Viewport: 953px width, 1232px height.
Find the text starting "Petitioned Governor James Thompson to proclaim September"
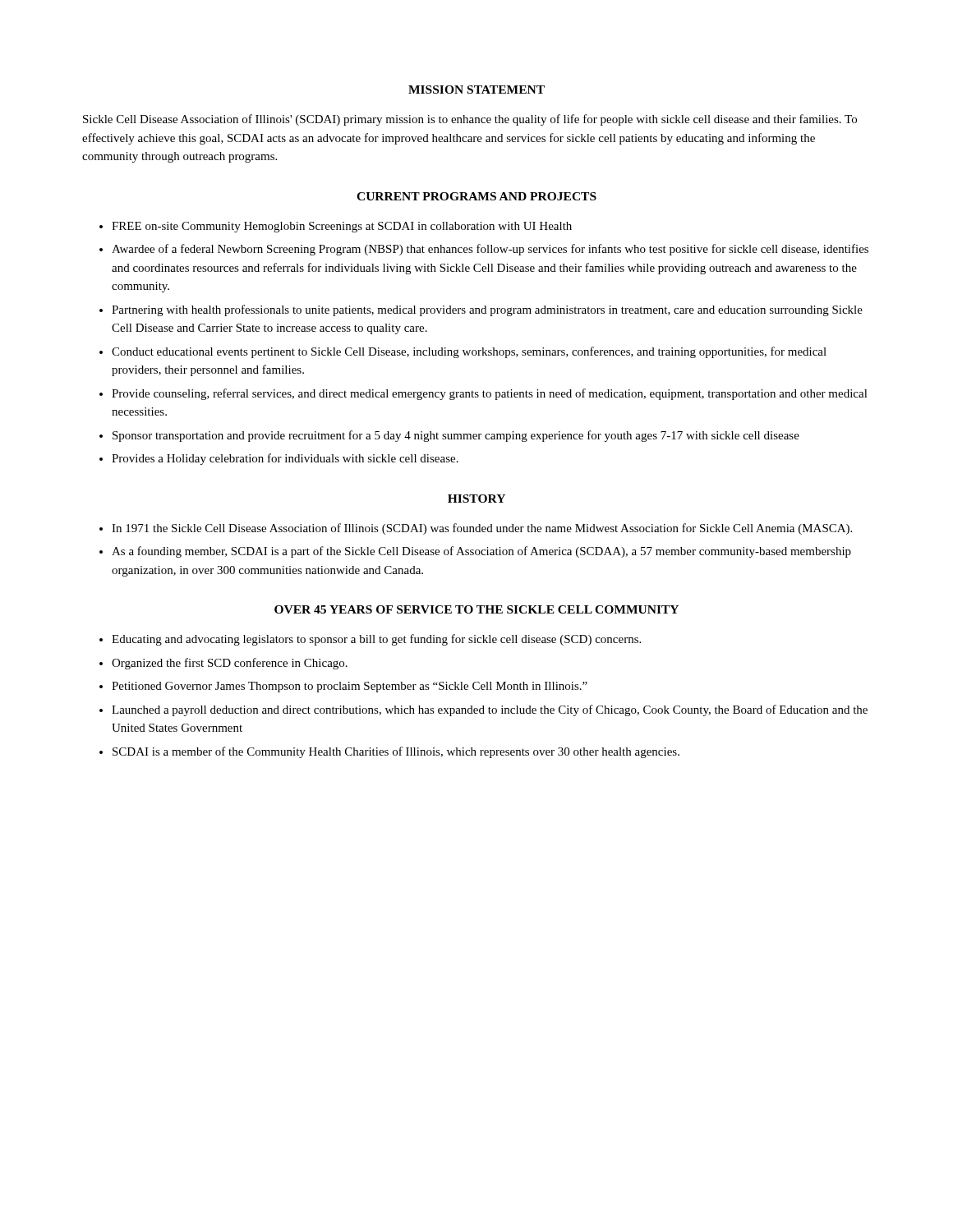[x=350, y=686]
